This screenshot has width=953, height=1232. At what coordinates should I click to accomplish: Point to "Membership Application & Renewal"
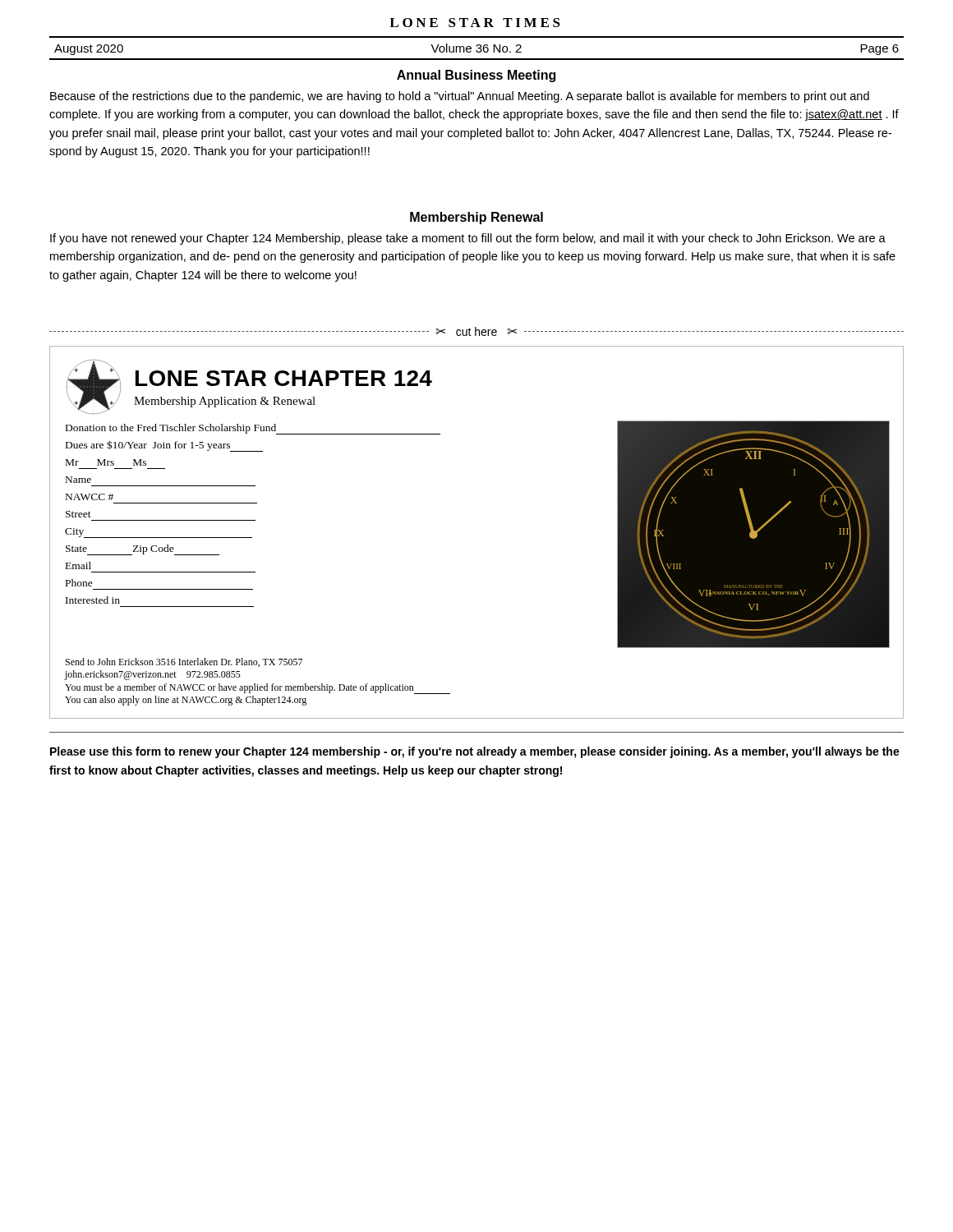point(225,401)
